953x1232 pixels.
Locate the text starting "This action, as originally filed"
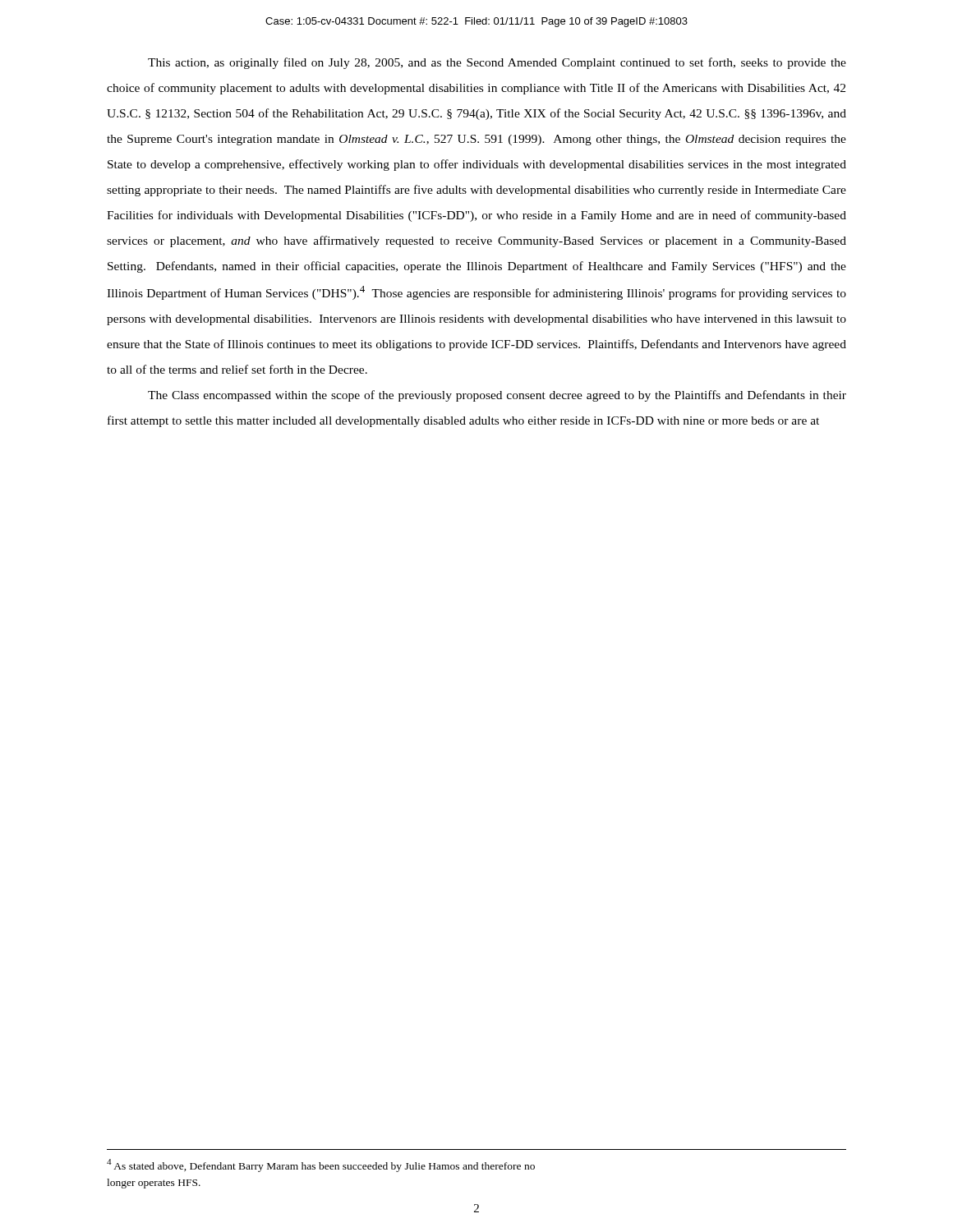(x=476, y=216)
